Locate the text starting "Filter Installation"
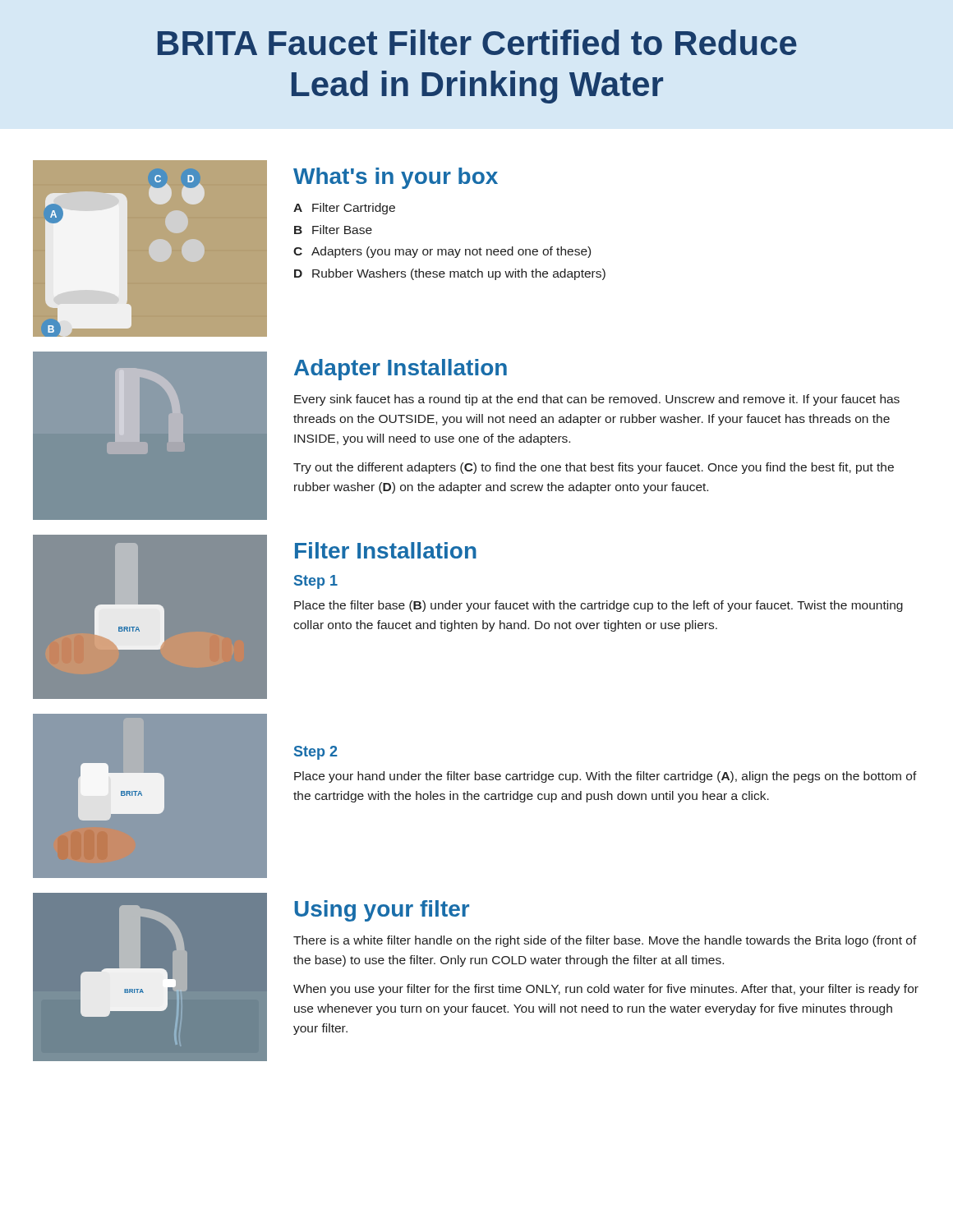 pyautogui.click(x=385, y=551)
